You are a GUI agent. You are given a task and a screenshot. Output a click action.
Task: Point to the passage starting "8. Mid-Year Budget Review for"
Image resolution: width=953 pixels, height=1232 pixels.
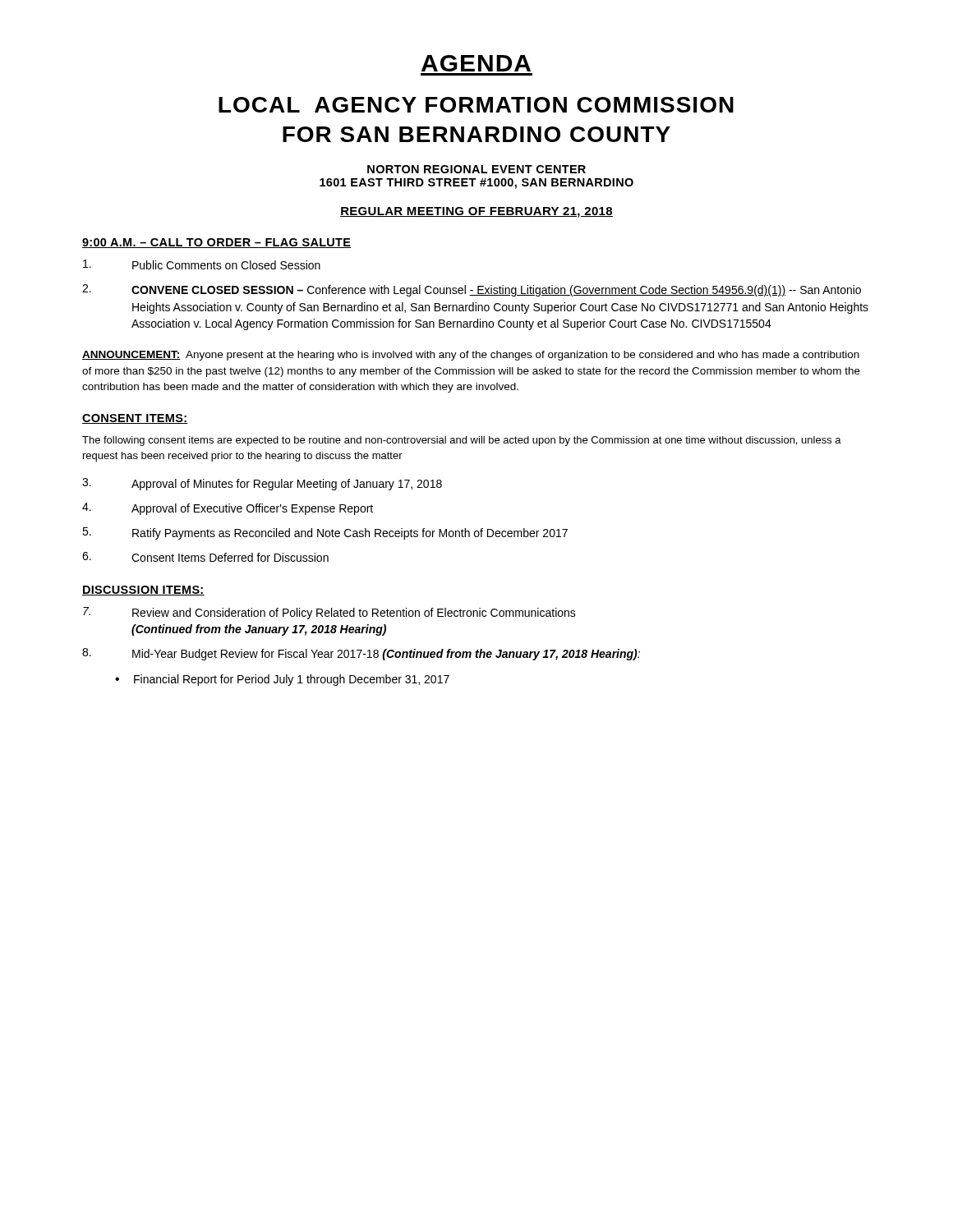(x=476, y=654)
